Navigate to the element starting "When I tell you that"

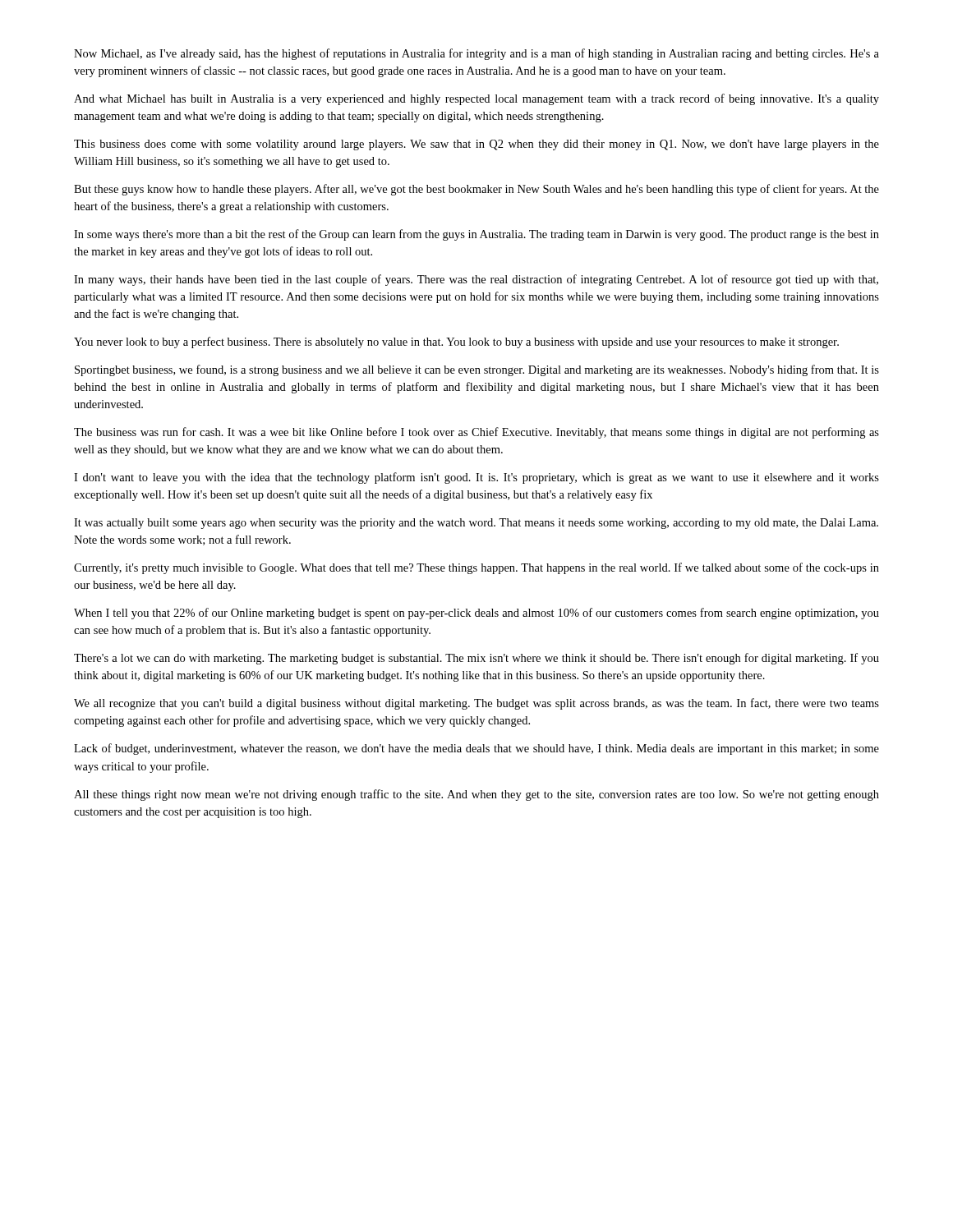[476, 622]
